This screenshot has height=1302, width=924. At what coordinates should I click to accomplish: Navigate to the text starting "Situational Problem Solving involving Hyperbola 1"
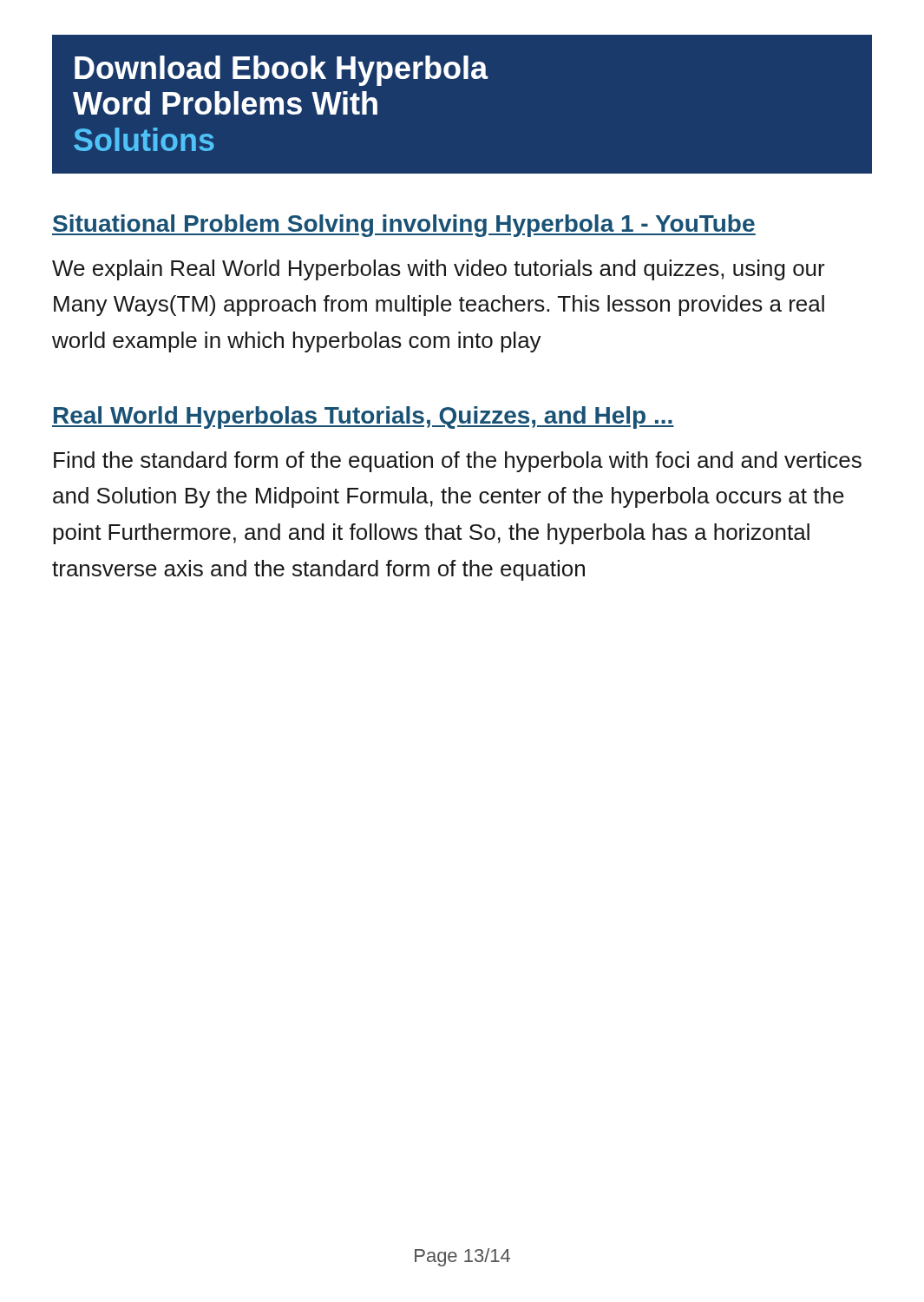pyautogui.click(x=462, y=224)
